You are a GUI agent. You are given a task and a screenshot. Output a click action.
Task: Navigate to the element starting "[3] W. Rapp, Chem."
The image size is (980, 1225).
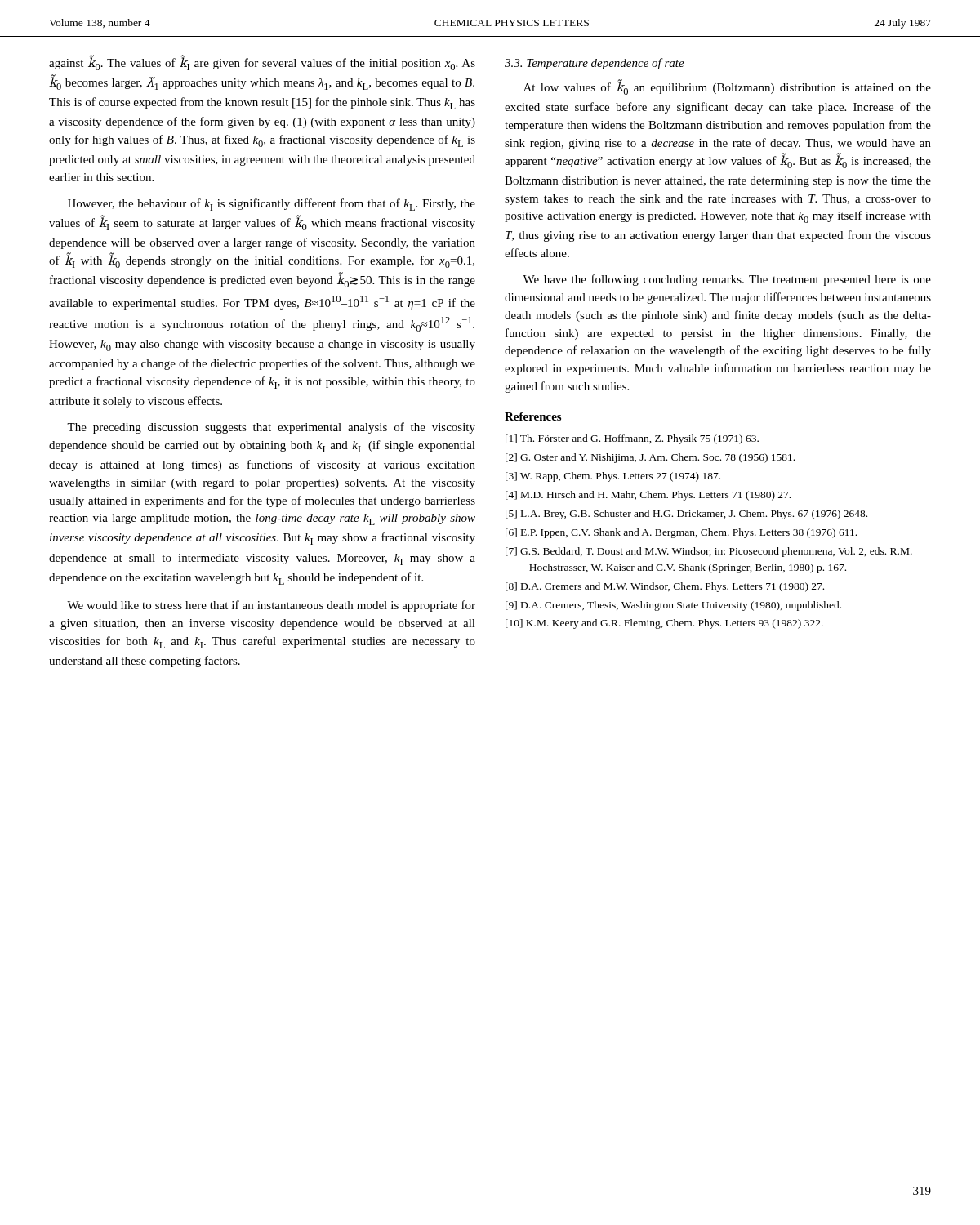(718, 476)
